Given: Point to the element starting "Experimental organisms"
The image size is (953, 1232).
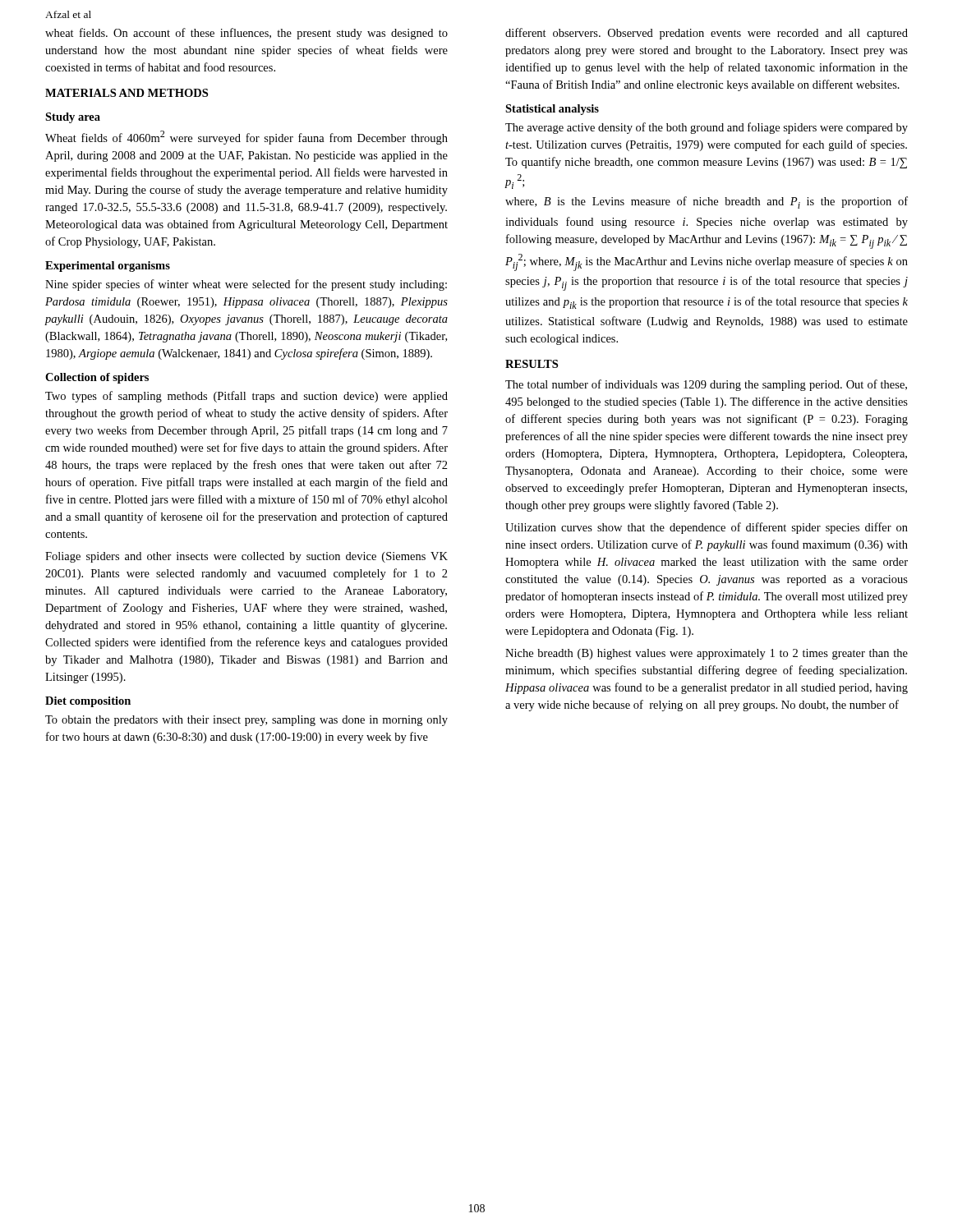Looking at the screenshot, I should tap(108, 265).
